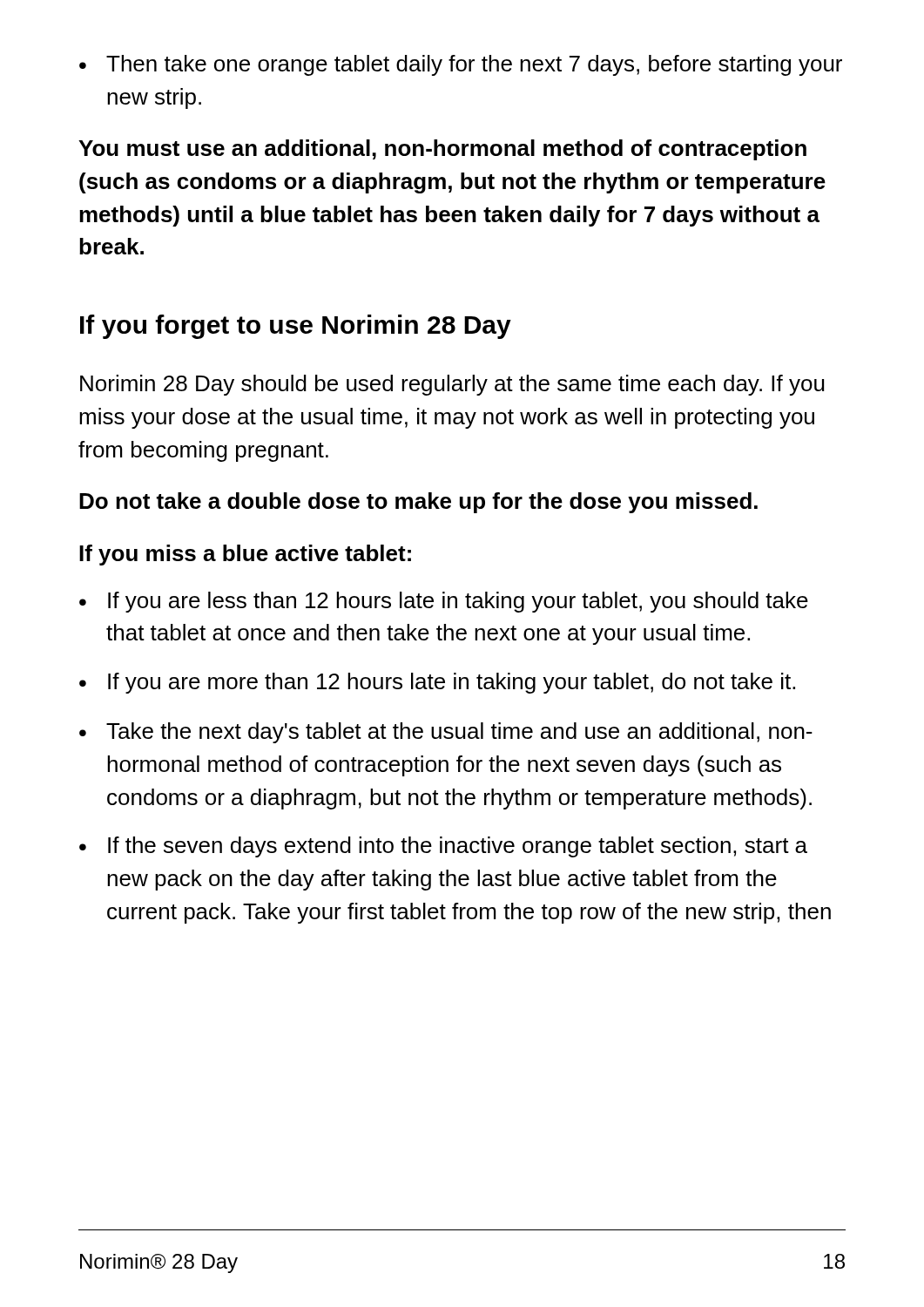The height and width of the screenshot is (1307, 924).
Task: Locate the text block containing "Do not take a double dose"
Action: (x=419, y=501)
